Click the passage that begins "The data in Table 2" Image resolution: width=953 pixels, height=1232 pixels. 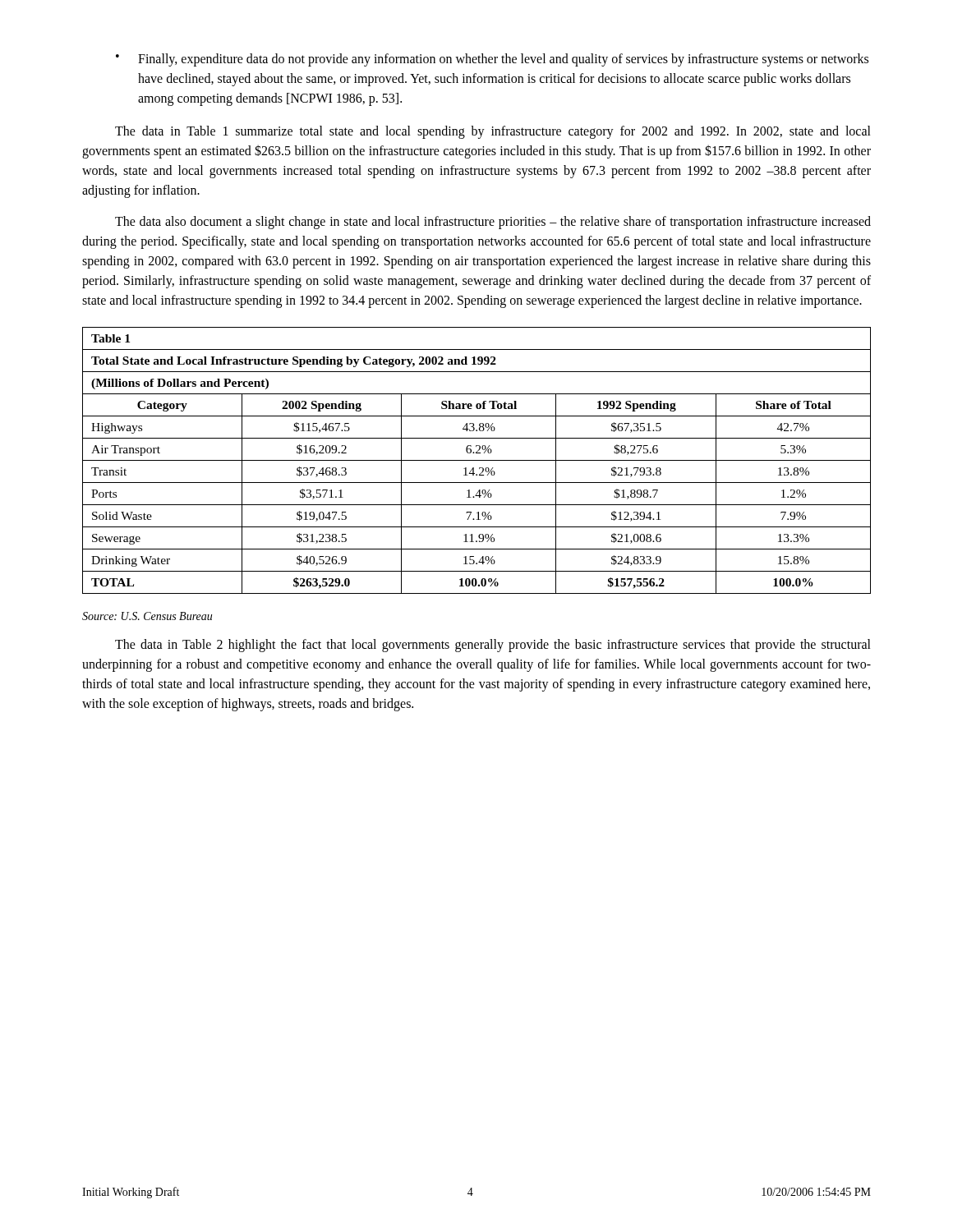(476, 674)
